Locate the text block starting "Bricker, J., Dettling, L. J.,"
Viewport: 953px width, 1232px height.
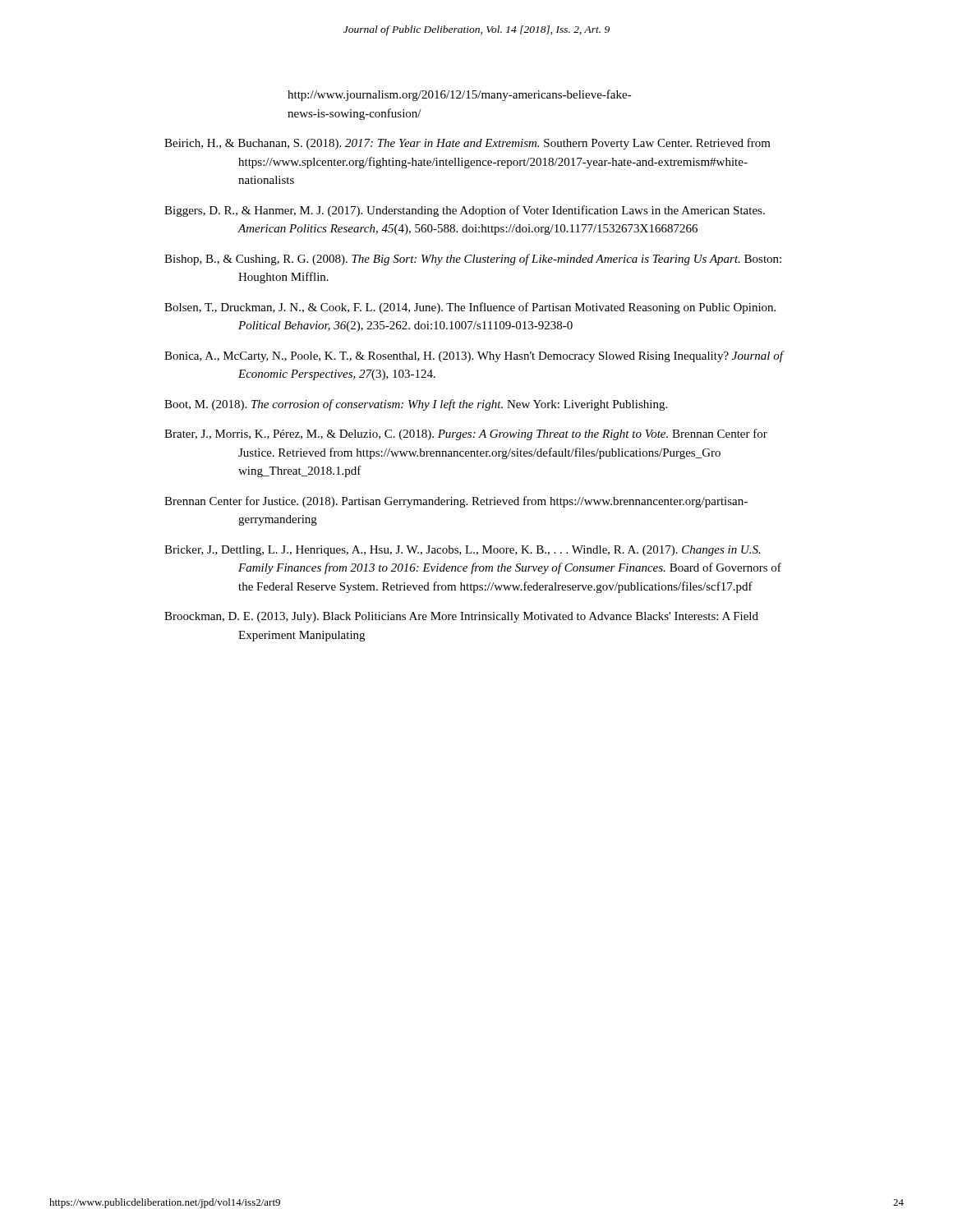473,568
